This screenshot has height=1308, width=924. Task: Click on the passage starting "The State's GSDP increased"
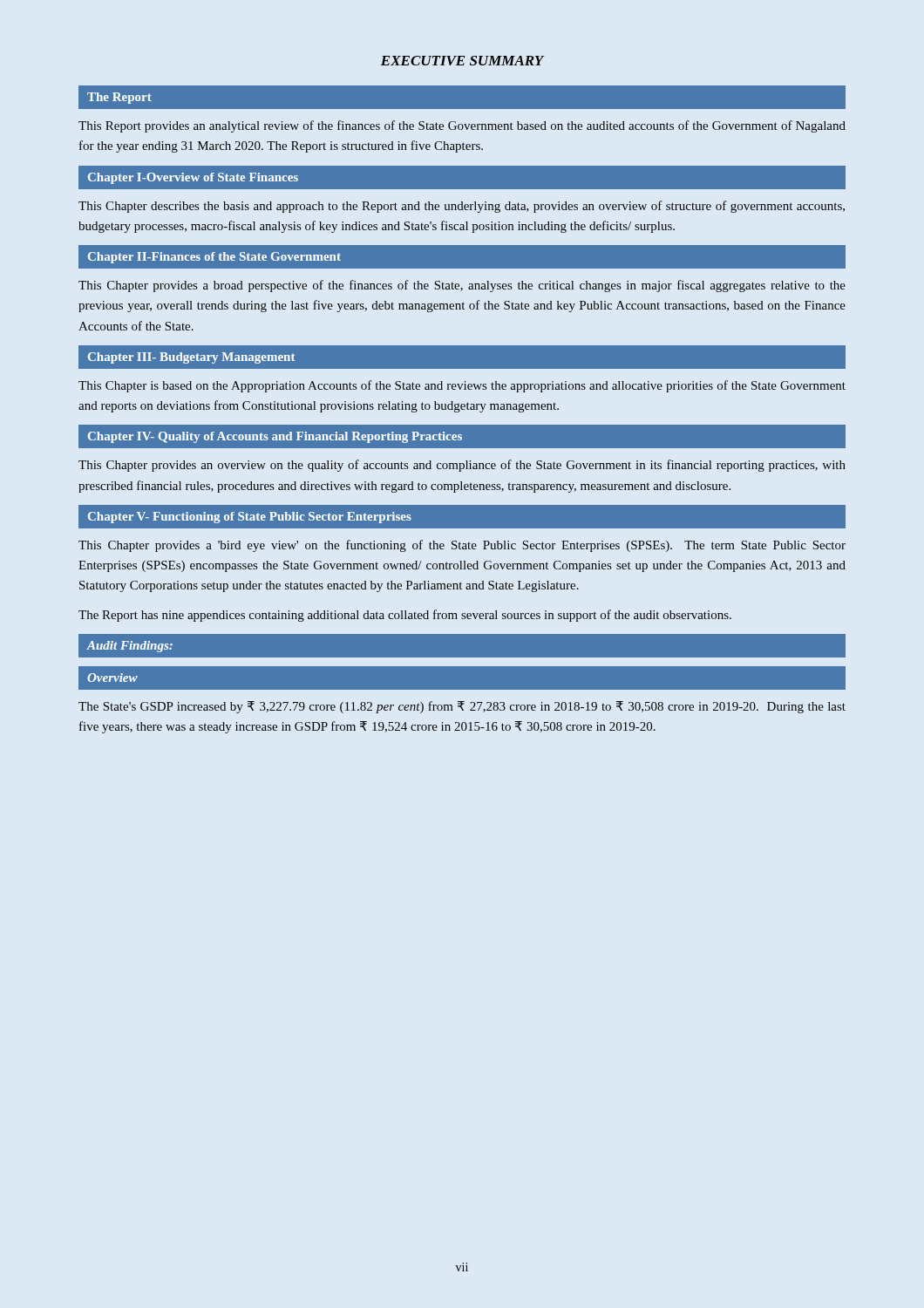coord(462,716)
